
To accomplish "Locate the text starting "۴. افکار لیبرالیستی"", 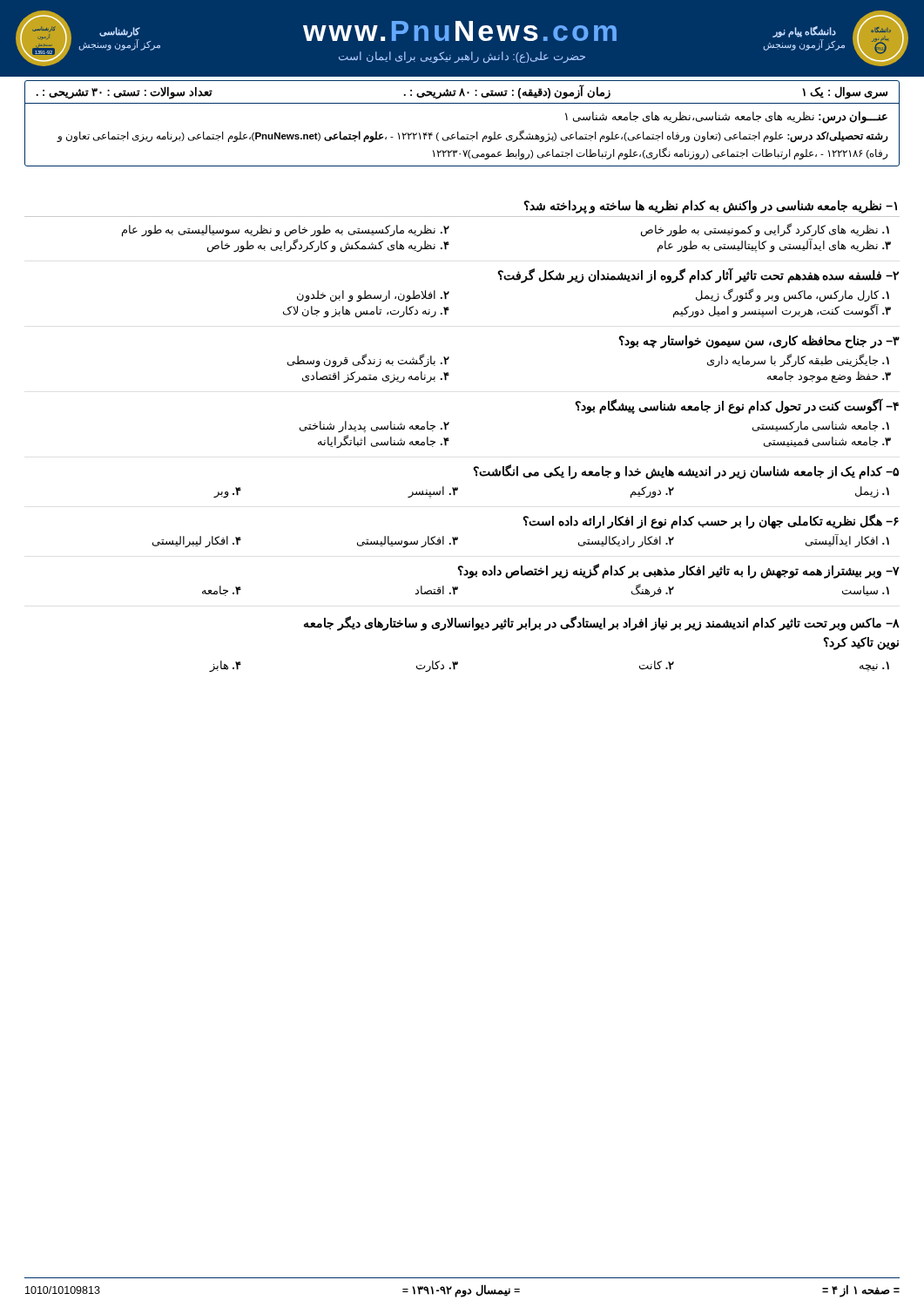I will point(196,541).
